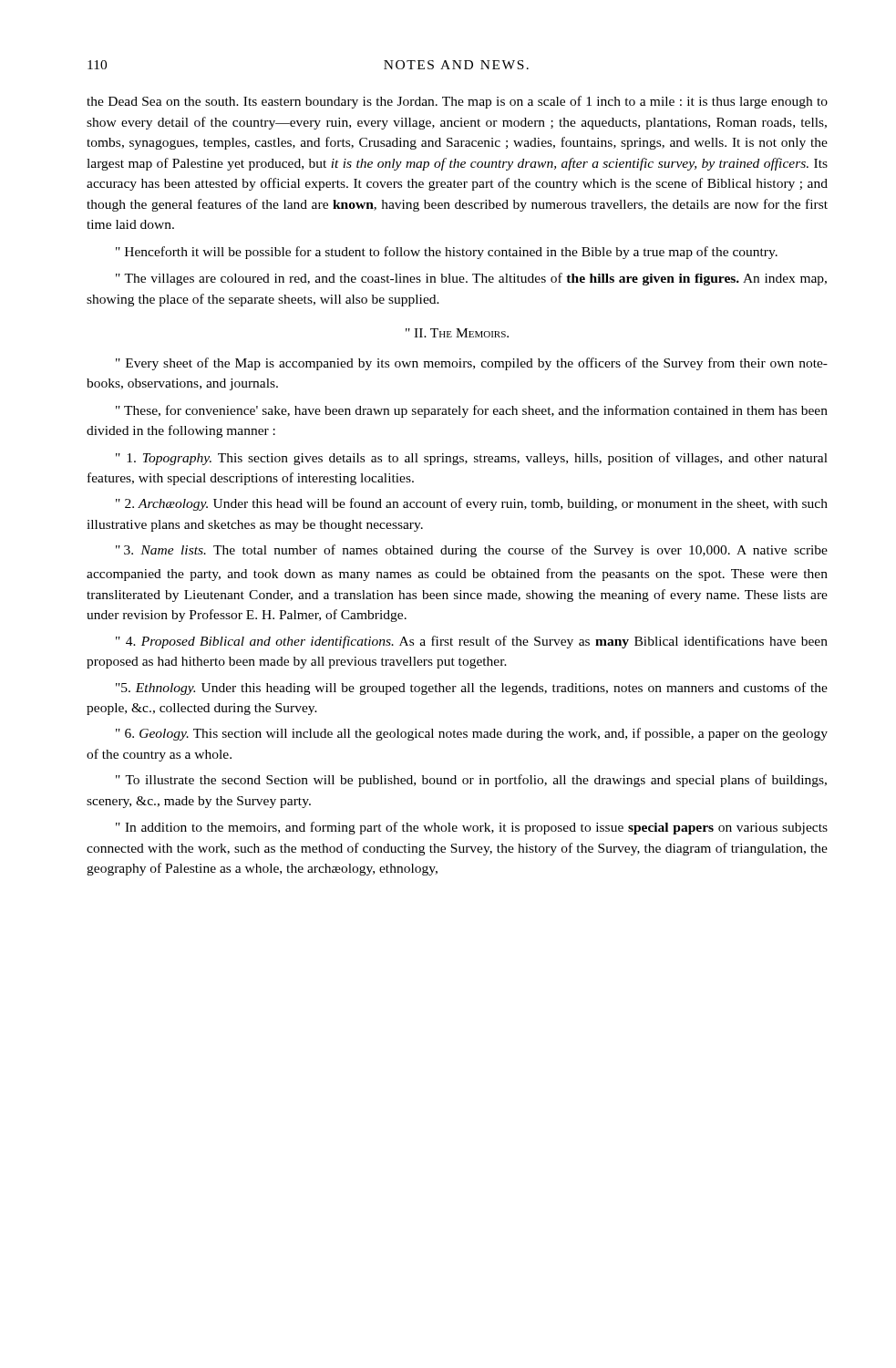The height and width of the screenshot is (1368, 896).
Task: Click the passage that begins "" Every sheet of the Map"
Action: [x=457, y=372]
